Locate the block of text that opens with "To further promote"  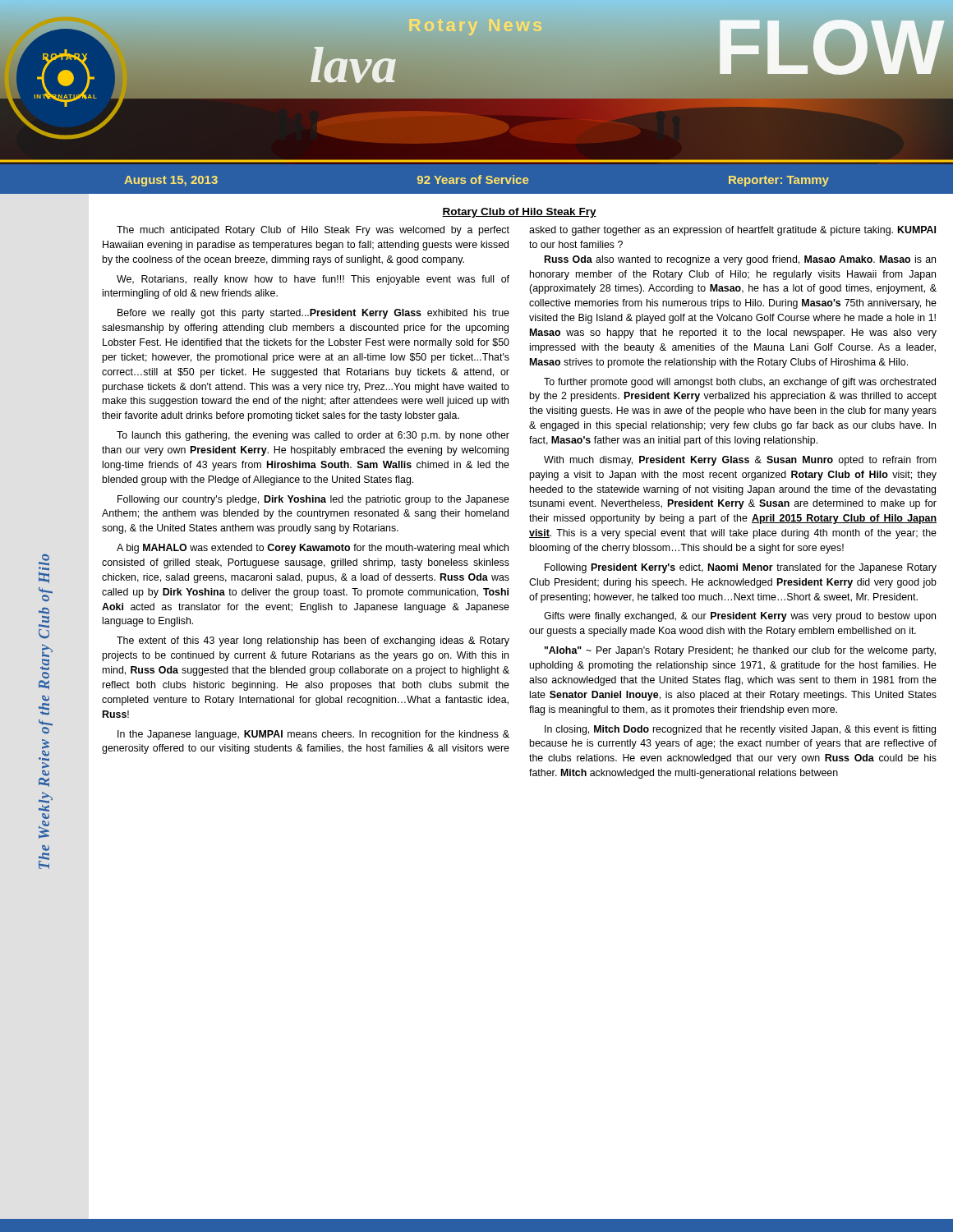(x=733, y=412)
